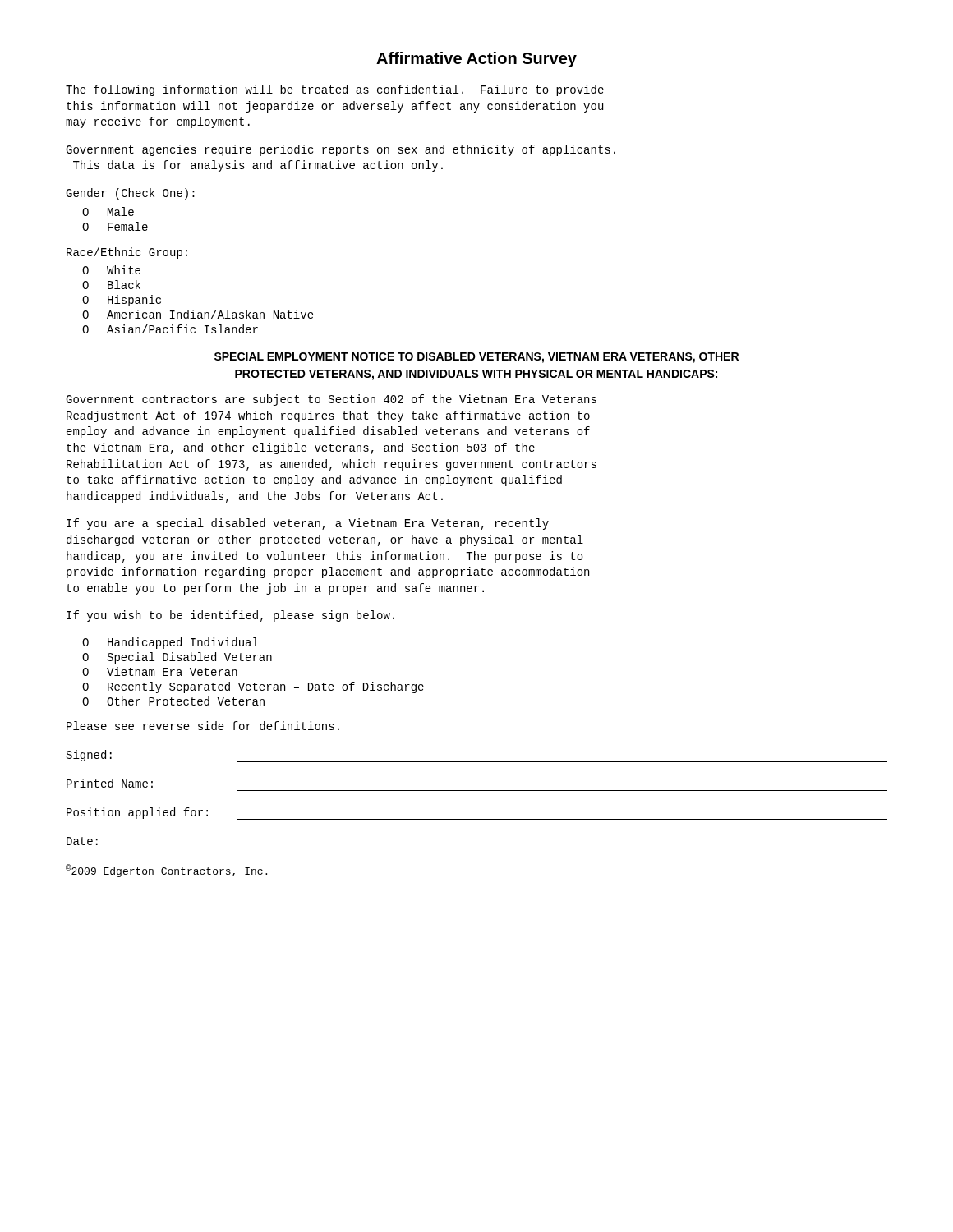This screenshot has width=953, height=1232.
Task: Click on the text block with the text "If you wish to be identified,"
Action: (x=231, y=616)
